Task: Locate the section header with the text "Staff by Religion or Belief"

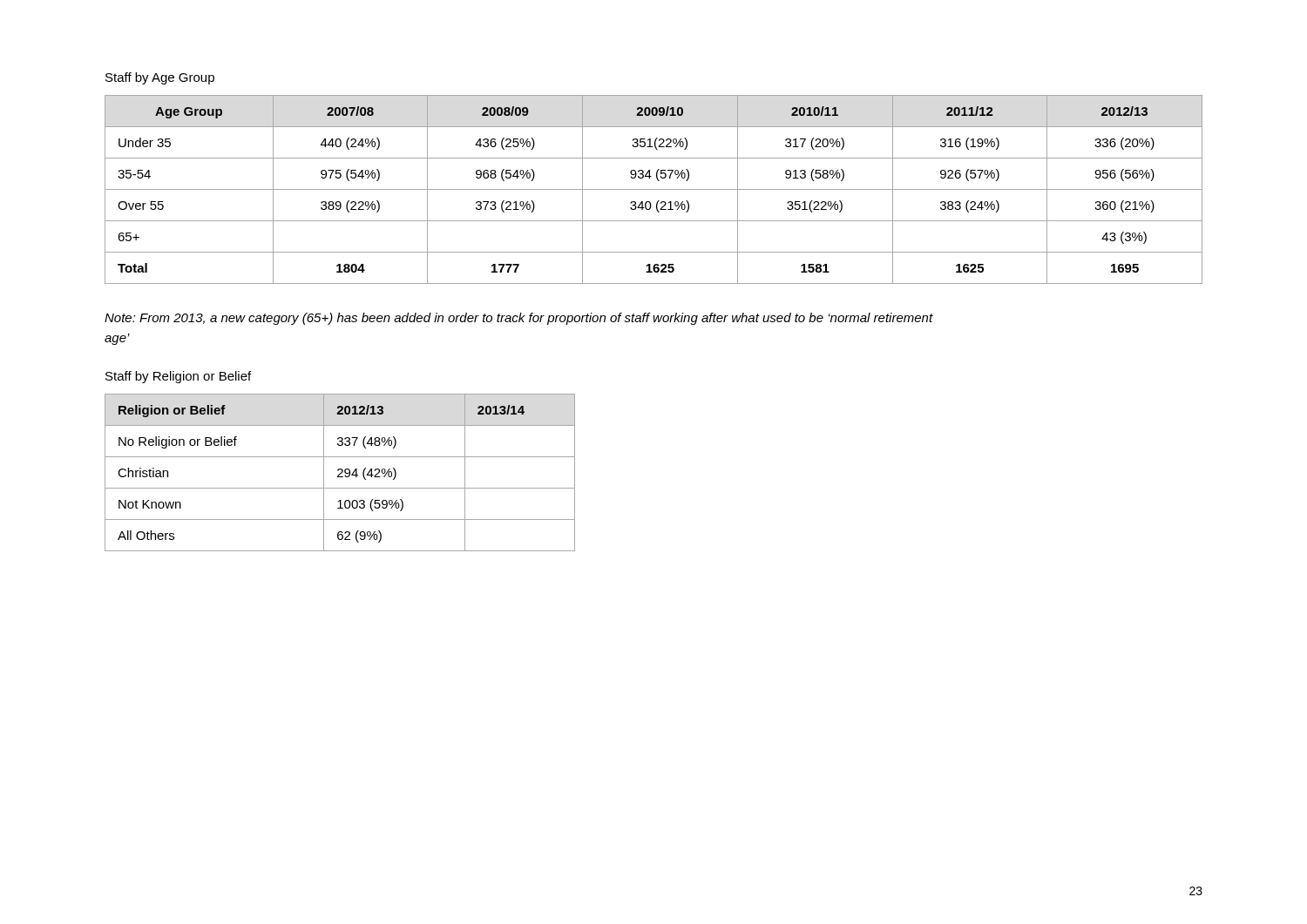Action: [x=178, y=376]
